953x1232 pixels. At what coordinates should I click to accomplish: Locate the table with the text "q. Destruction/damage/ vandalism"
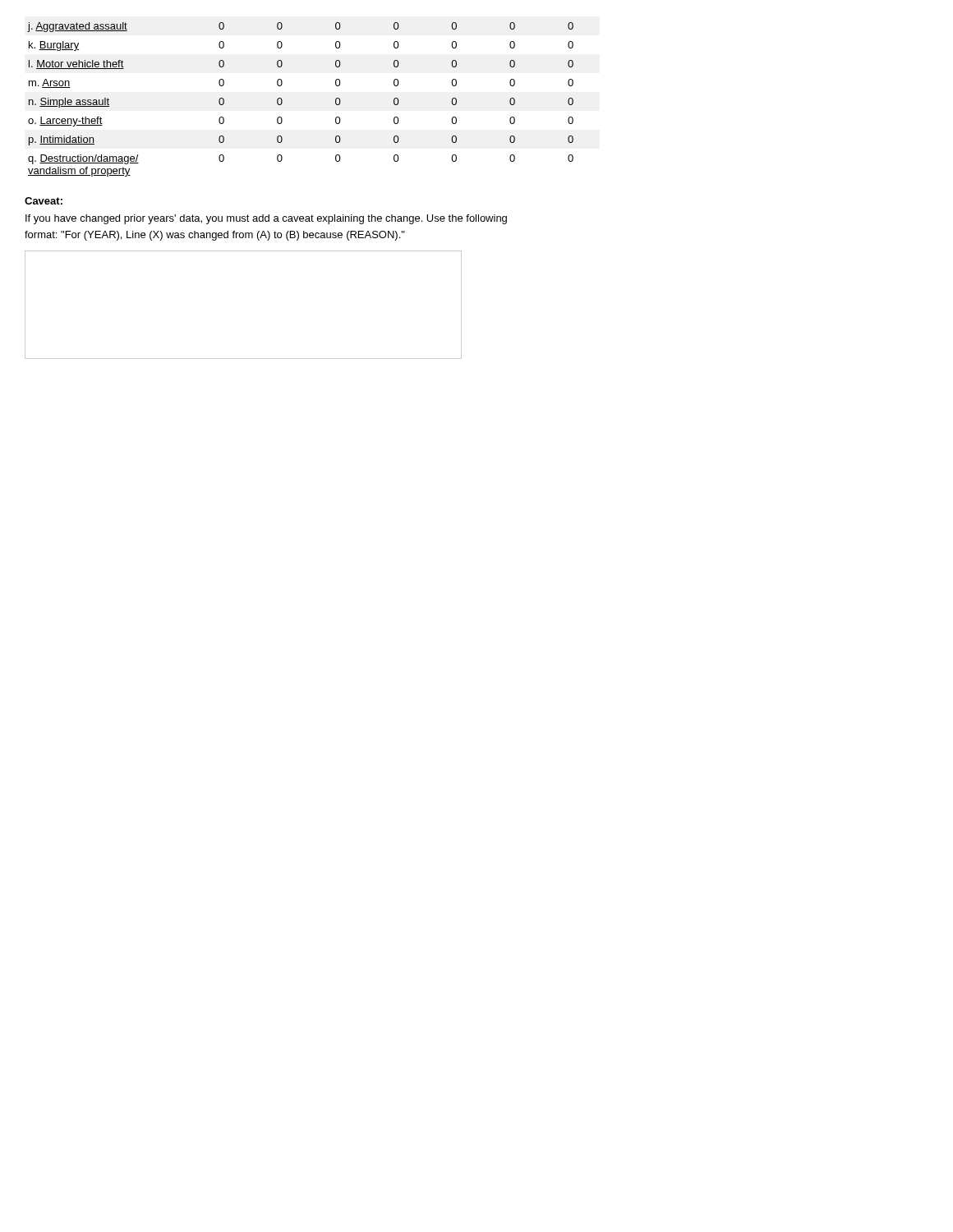coord(312,98)
